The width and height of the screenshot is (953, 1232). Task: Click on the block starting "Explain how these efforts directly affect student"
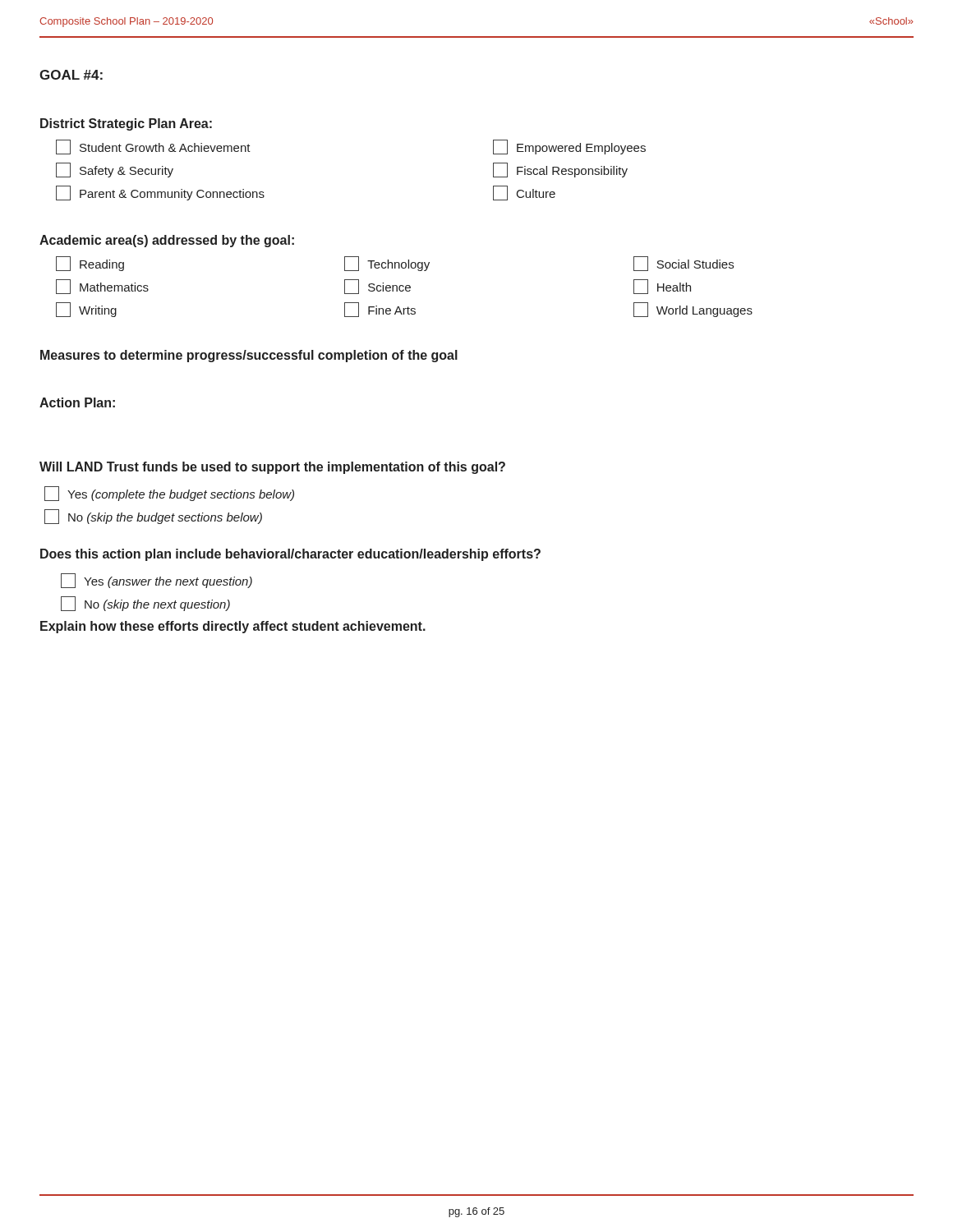(x=233, y=626)
